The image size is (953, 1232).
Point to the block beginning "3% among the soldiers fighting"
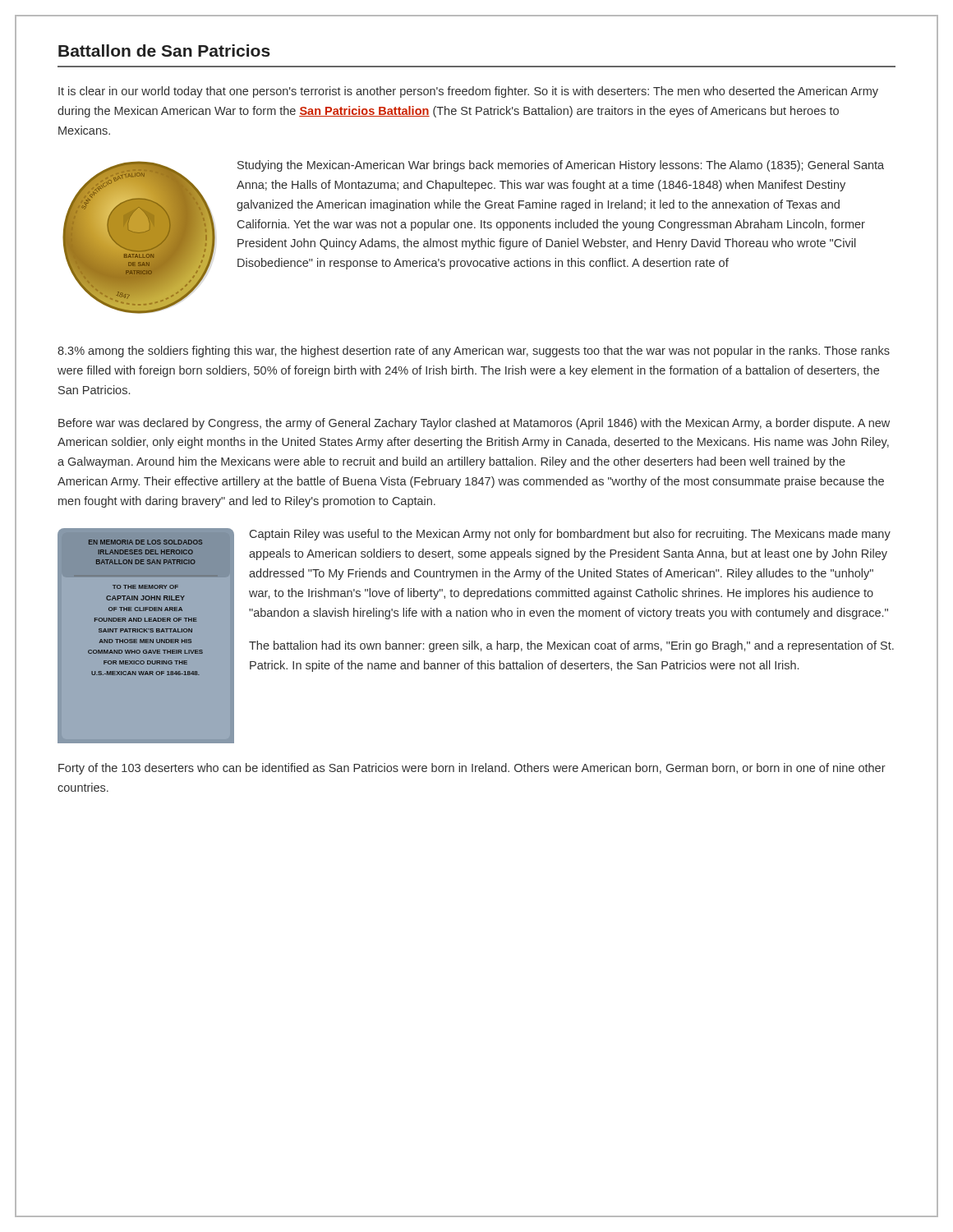[x=474, y=370]
